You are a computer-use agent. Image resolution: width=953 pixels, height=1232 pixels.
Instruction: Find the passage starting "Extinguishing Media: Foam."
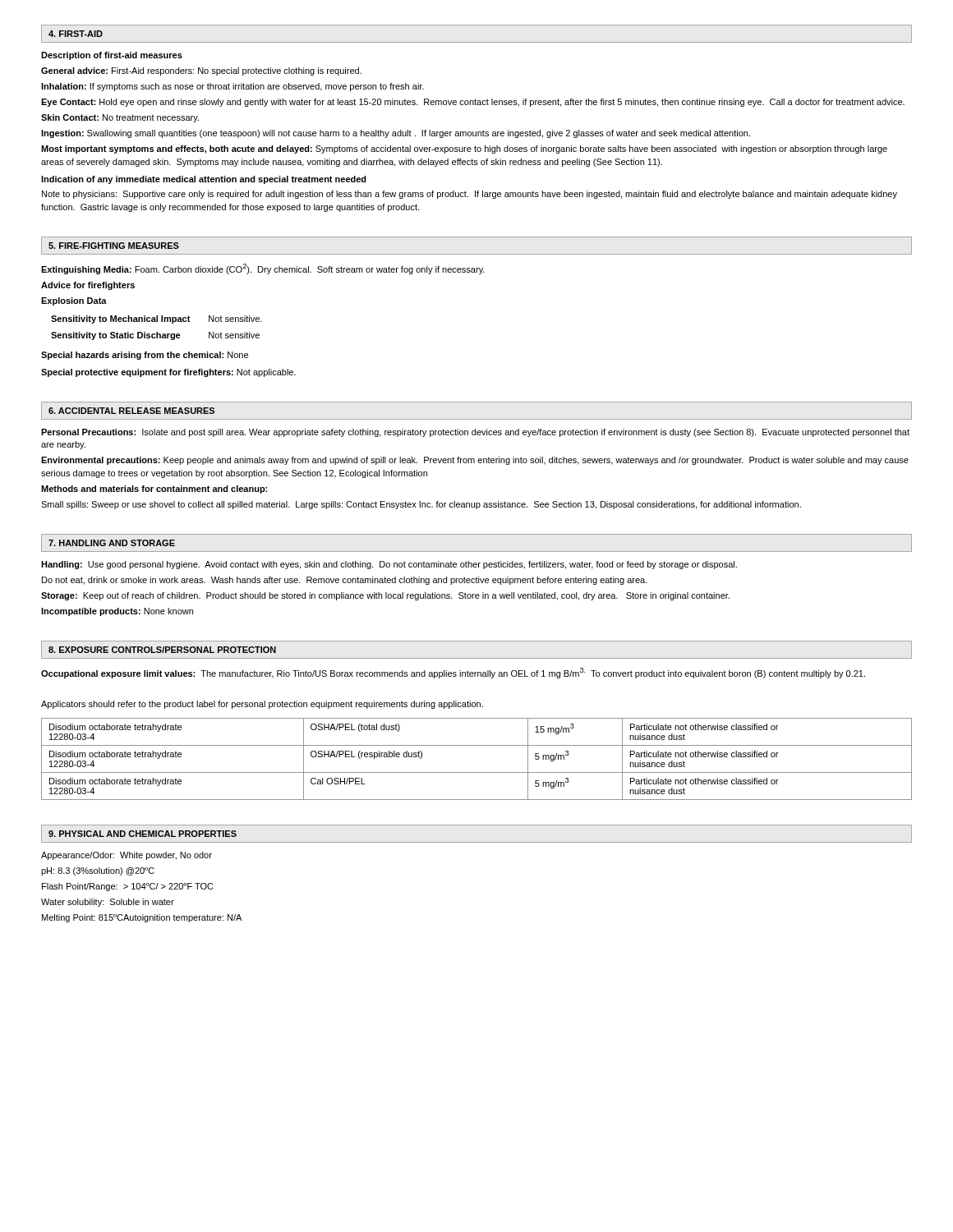(263, 269)
